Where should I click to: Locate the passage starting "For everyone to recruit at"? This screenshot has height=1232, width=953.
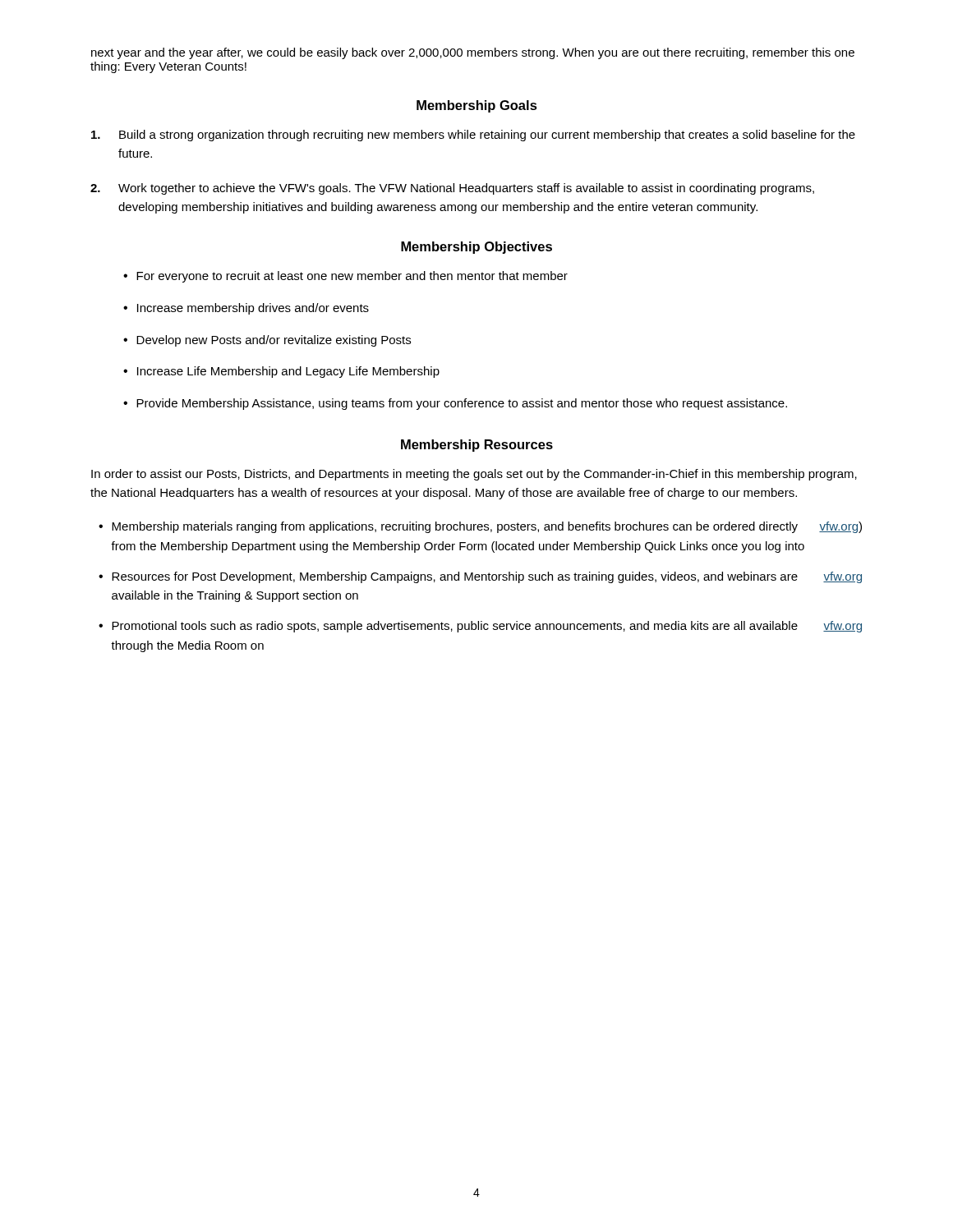point(476,276)
